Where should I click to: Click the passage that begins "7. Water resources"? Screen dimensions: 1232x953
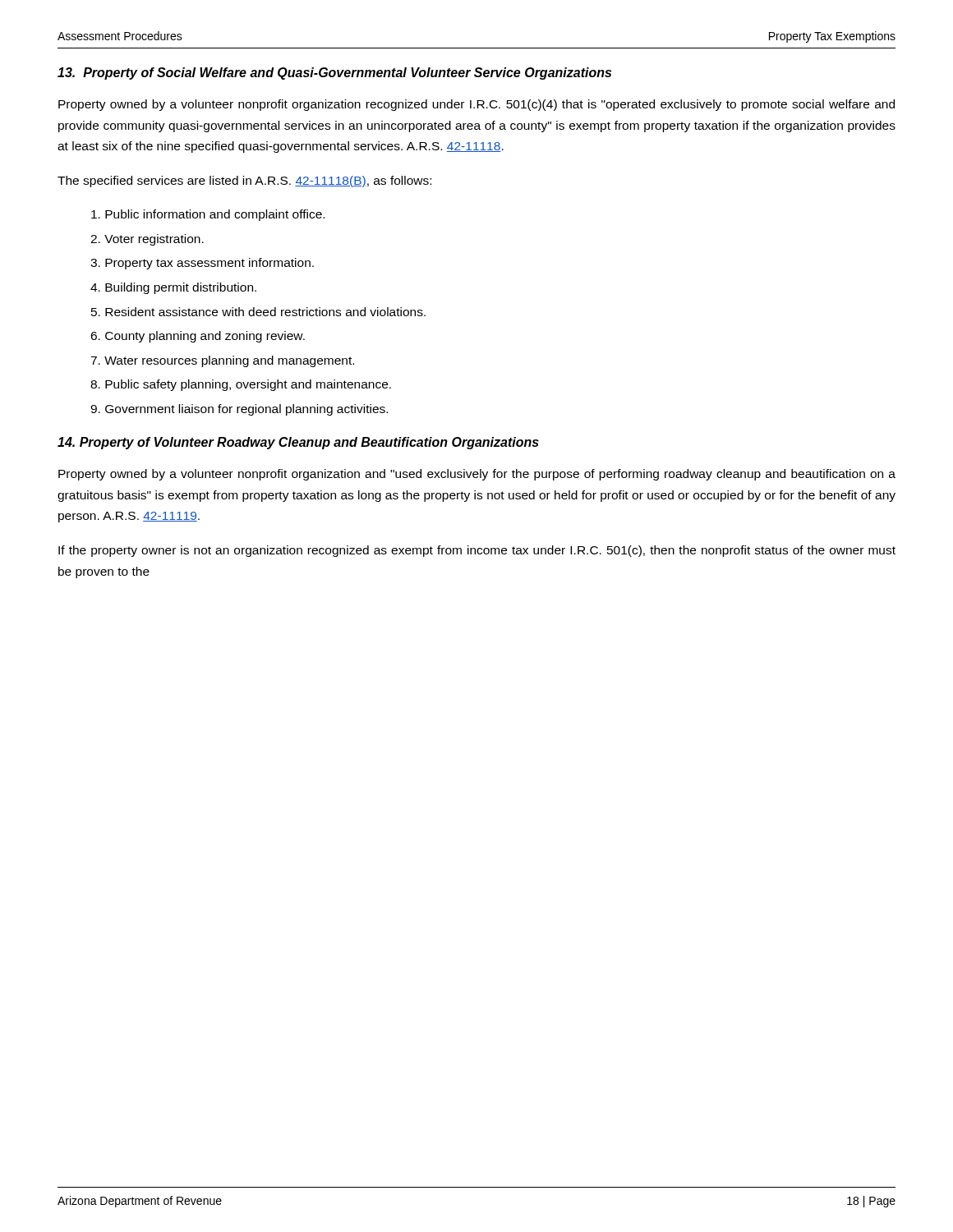223,360
